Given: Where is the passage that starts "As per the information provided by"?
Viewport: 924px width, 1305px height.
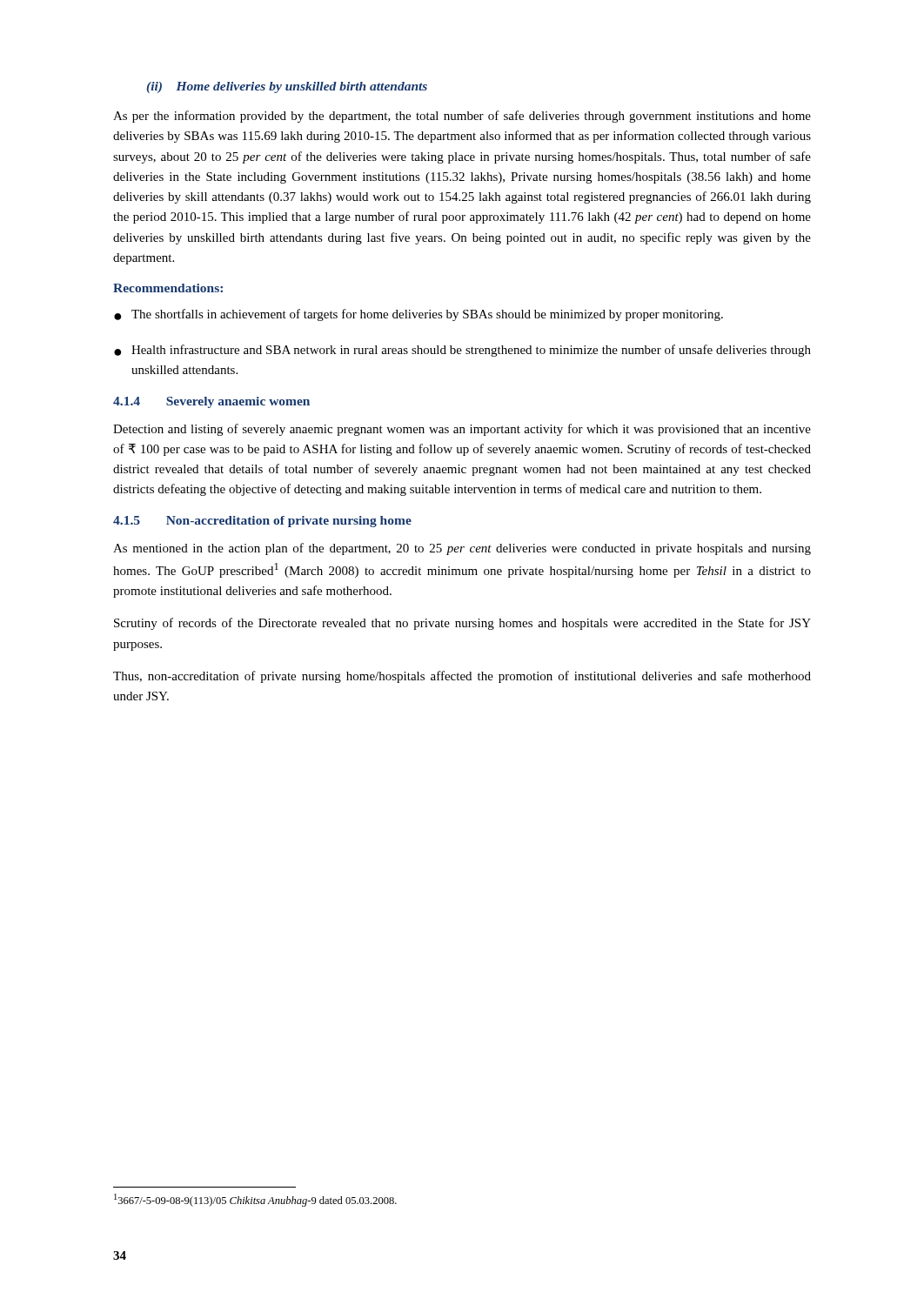Looking at the screenshot, I should pos(462,186).
